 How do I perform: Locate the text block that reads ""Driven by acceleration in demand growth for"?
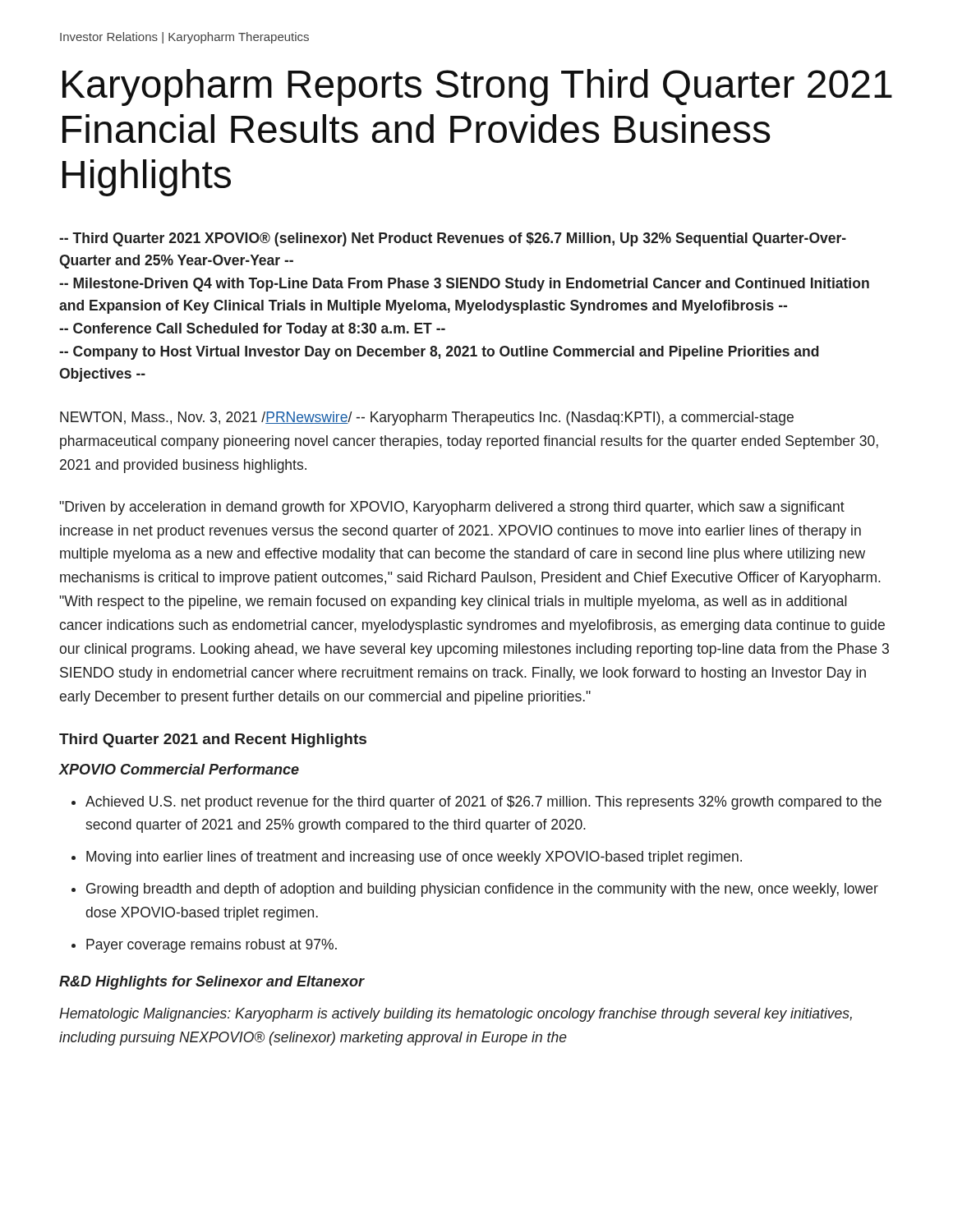pyautogui.click(x=474, y=601)
